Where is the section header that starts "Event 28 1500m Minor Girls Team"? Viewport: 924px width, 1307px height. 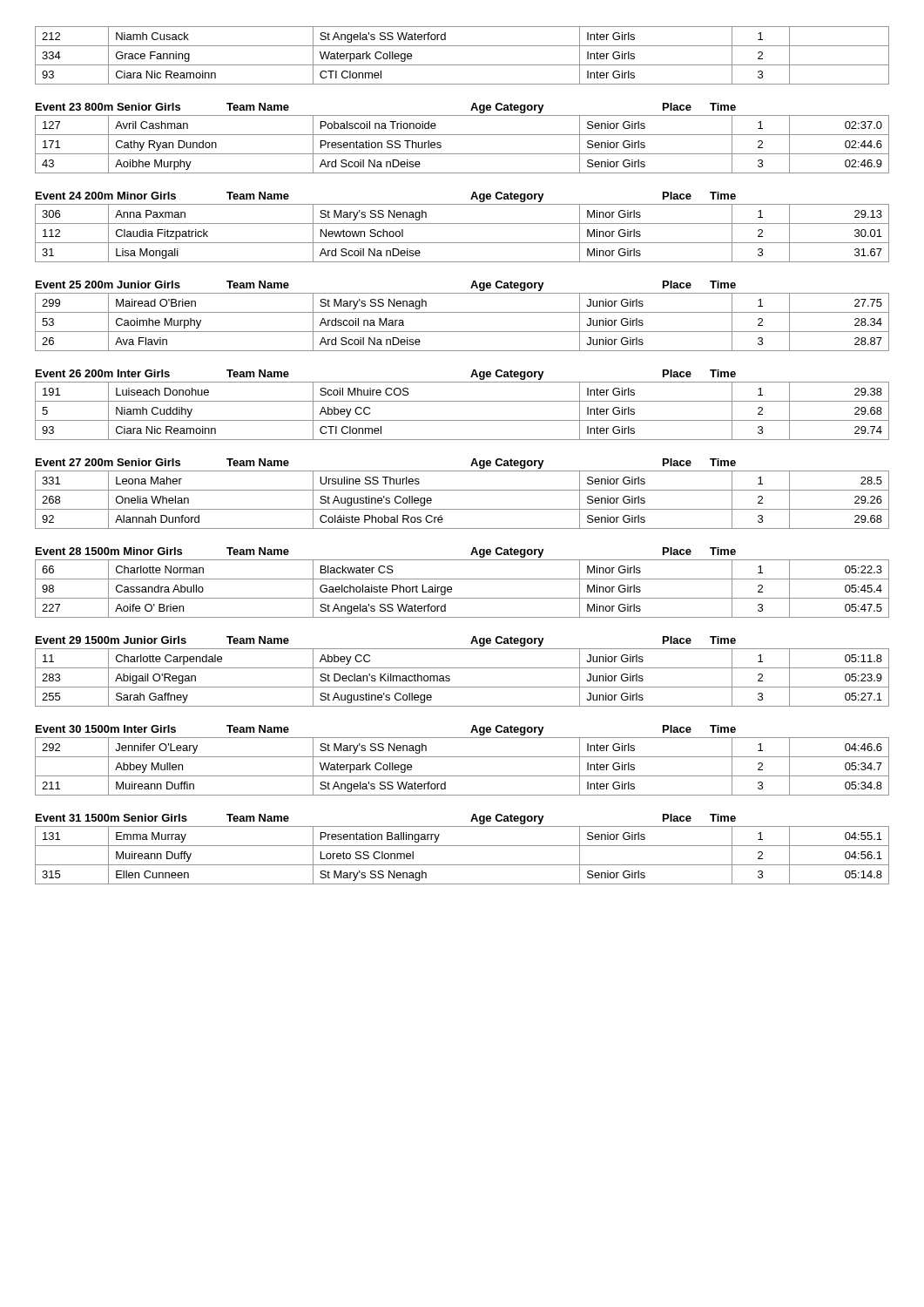coord(407,551)
